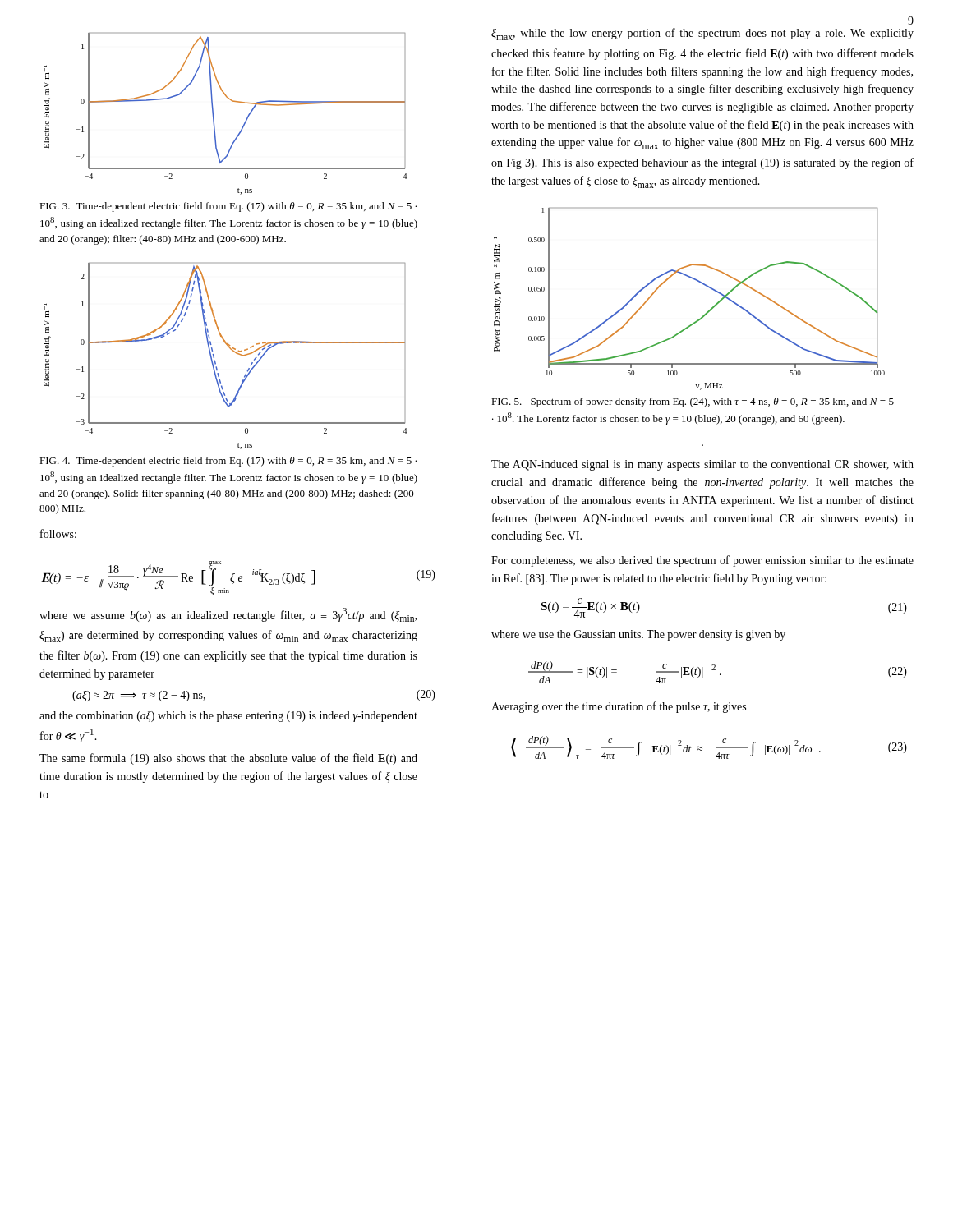This screenshot has width=953, height=1232.
Task: Locate the formula that opens with "dP(t) dA ="
Action: 702,672
